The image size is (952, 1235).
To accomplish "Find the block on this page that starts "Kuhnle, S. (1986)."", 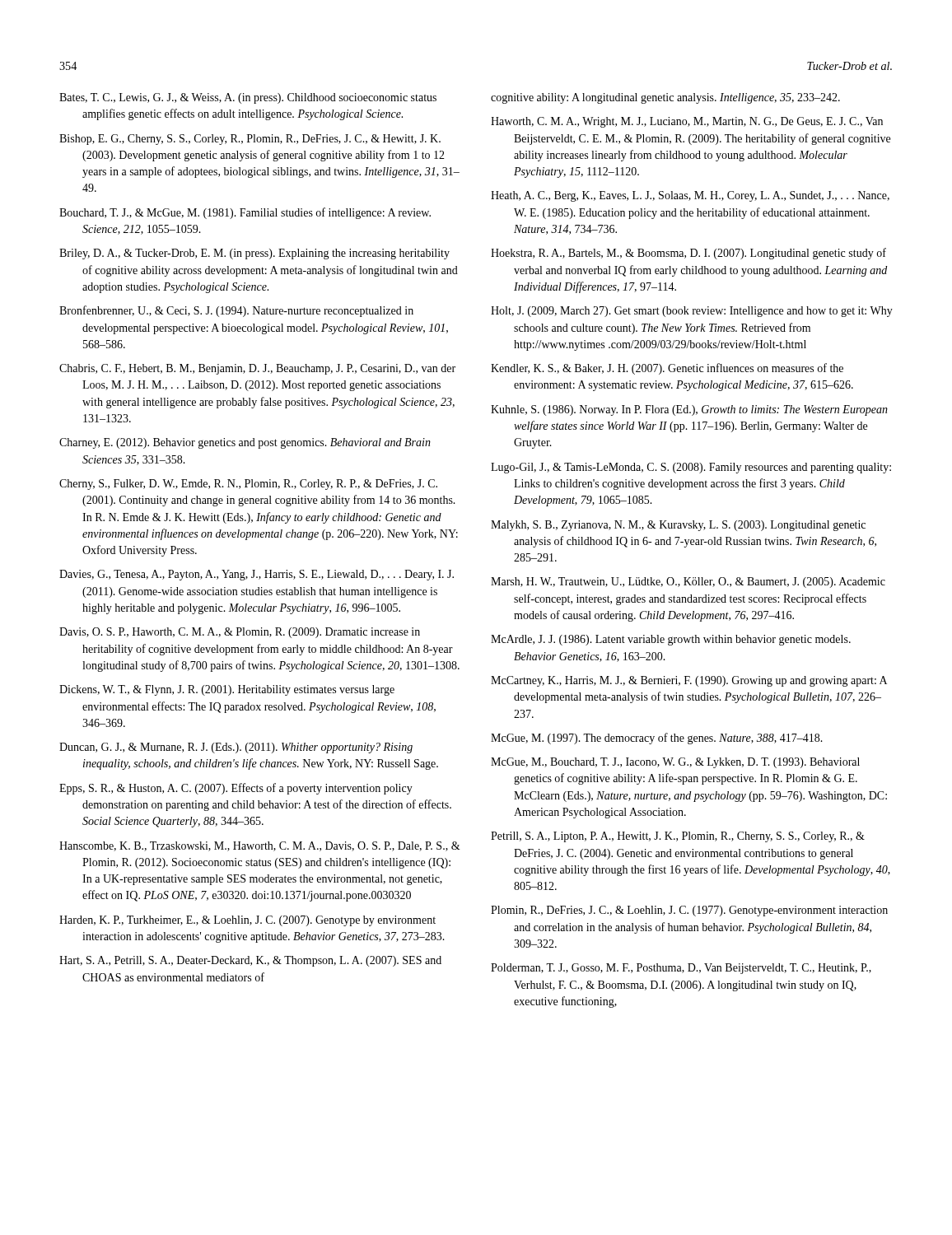I will (689, 426).
